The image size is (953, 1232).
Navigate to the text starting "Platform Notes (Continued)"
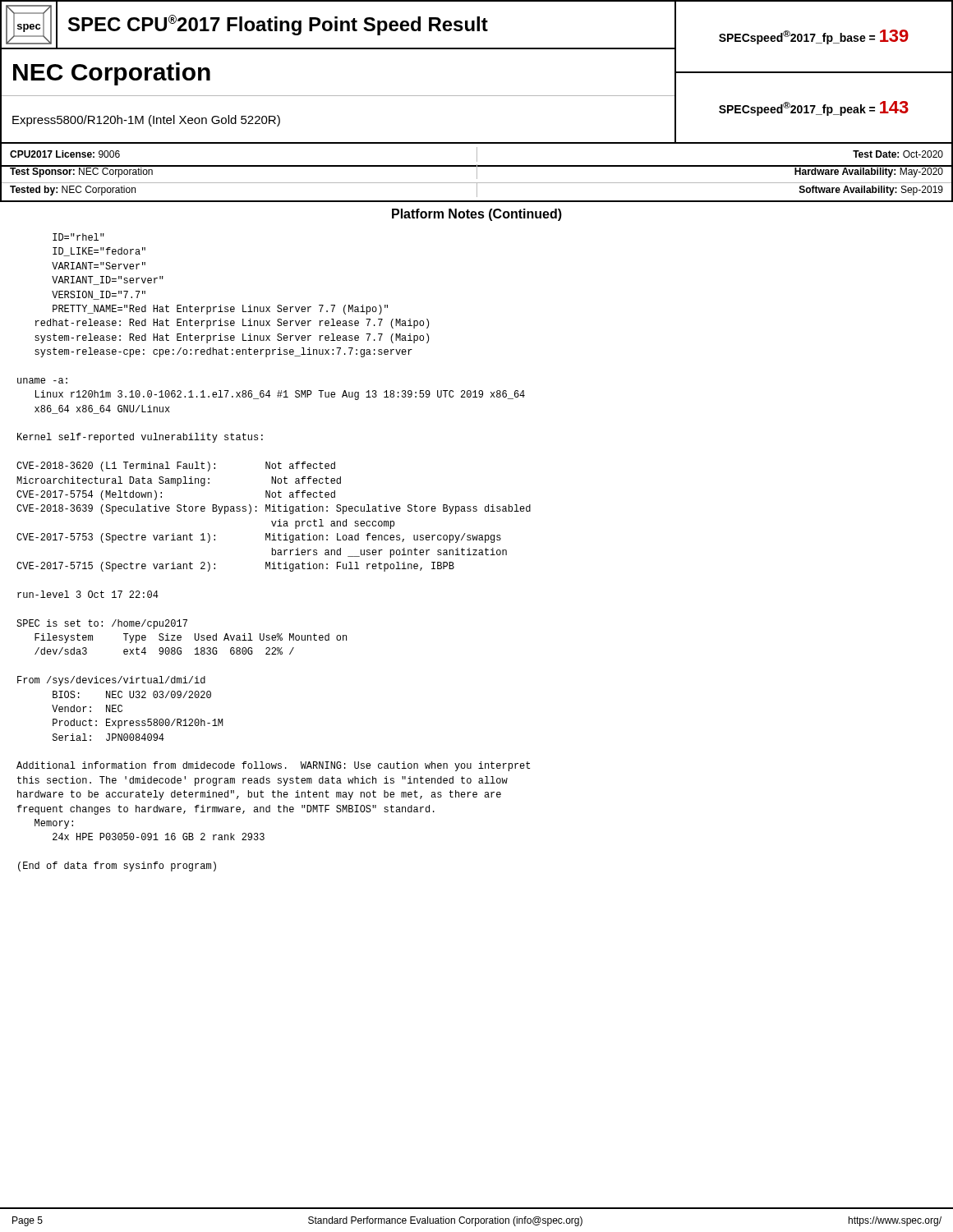coord(476,214)
